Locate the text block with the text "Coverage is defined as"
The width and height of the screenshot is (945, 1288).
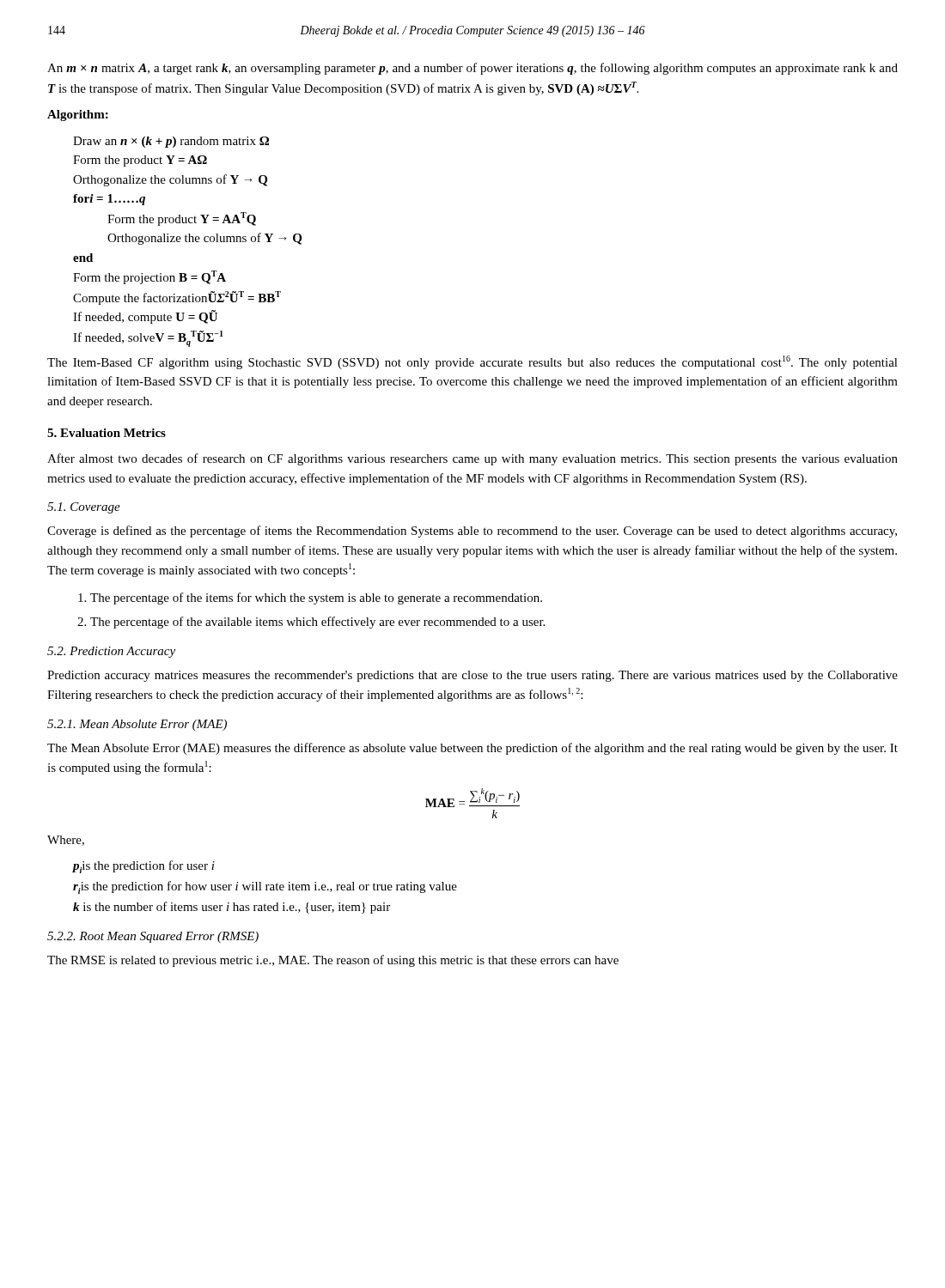[x=472, y=551]
